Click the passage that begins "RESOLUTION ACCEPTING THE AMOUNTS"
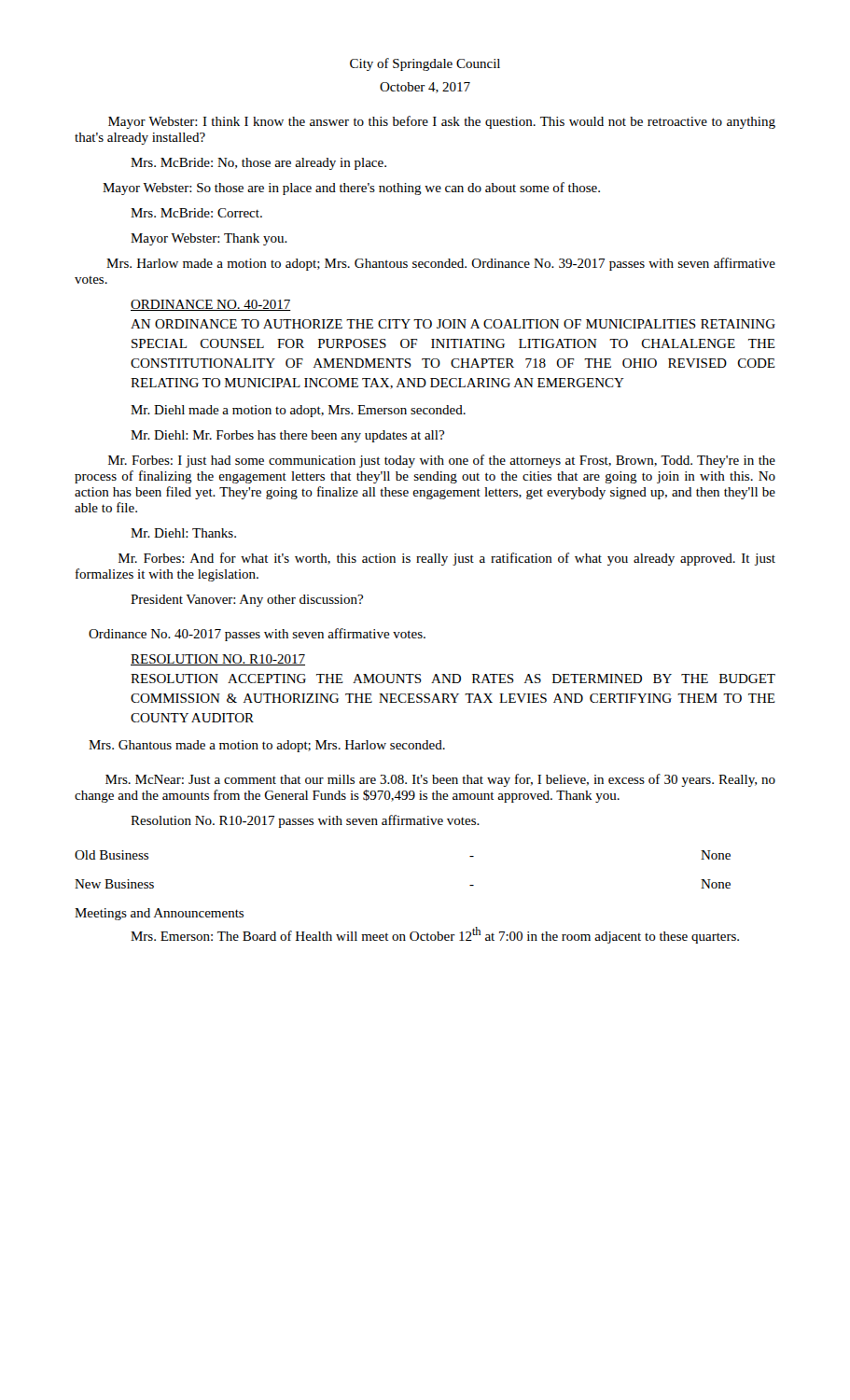850x1400 pixels. 453,698
